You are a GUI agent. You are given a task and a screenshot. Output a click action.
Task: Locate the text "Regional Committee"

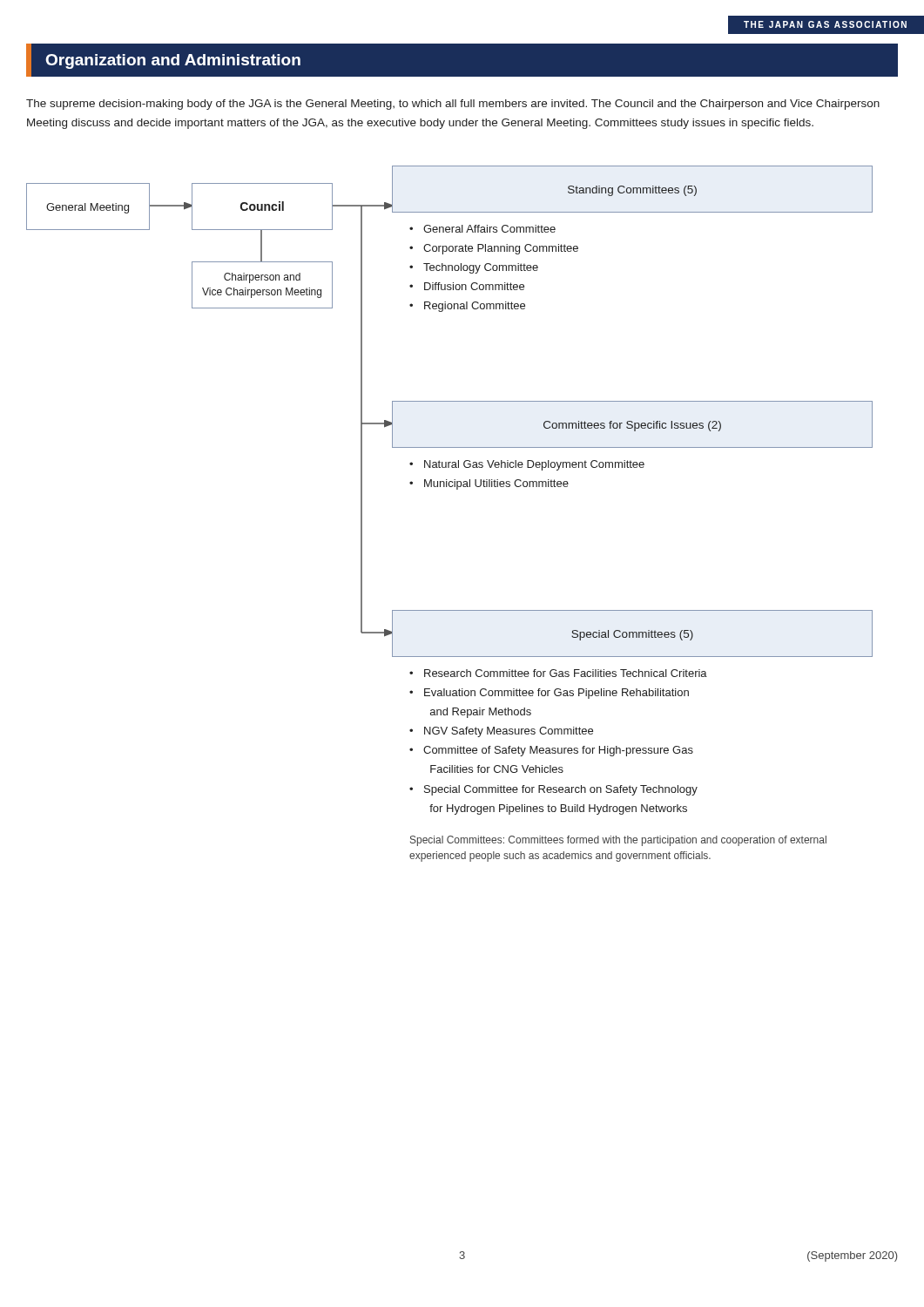point(475,306)
